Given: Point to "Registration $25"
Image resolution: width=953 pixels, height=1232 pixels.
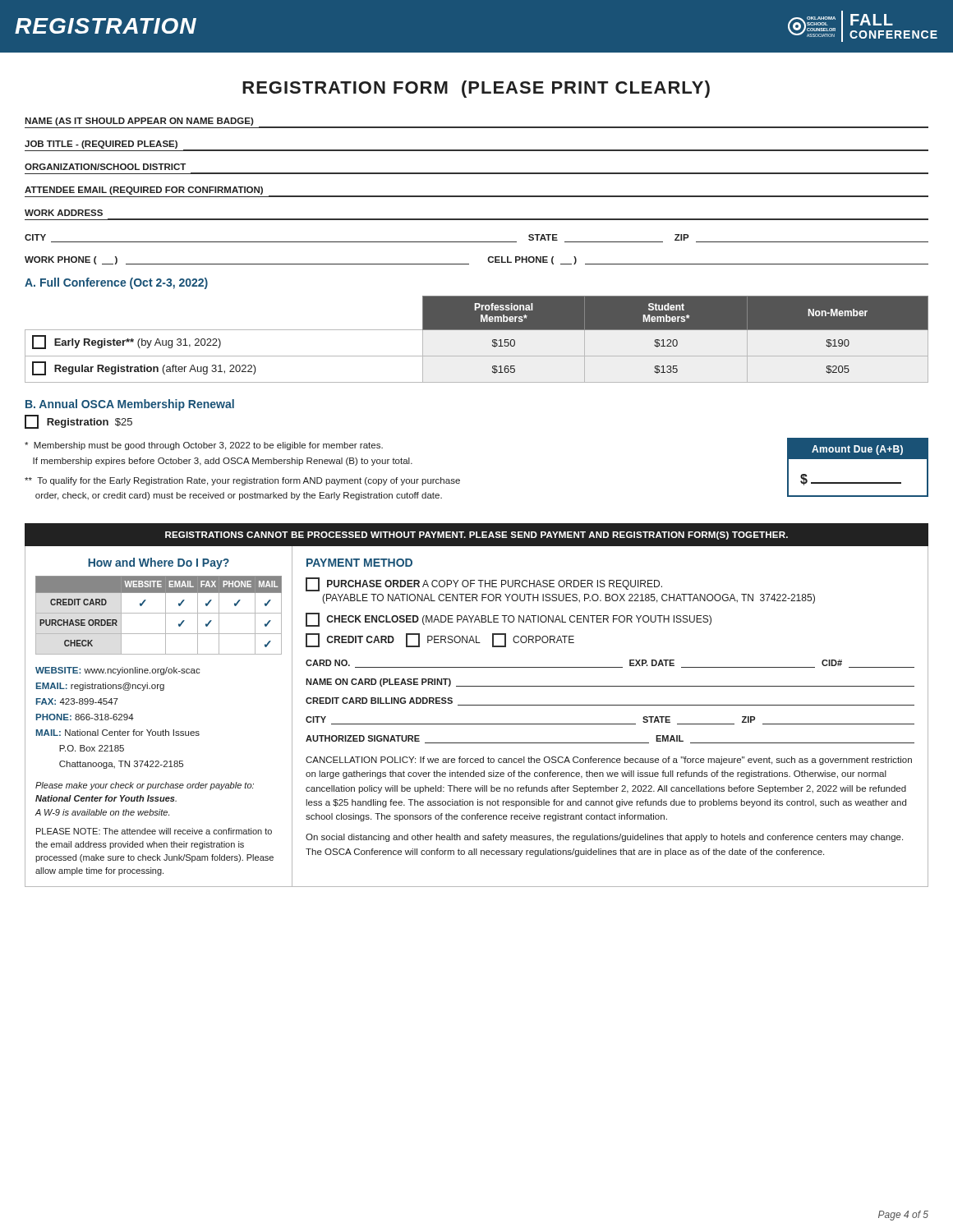Looking at the screenshot, I should (x=79, y=422).
